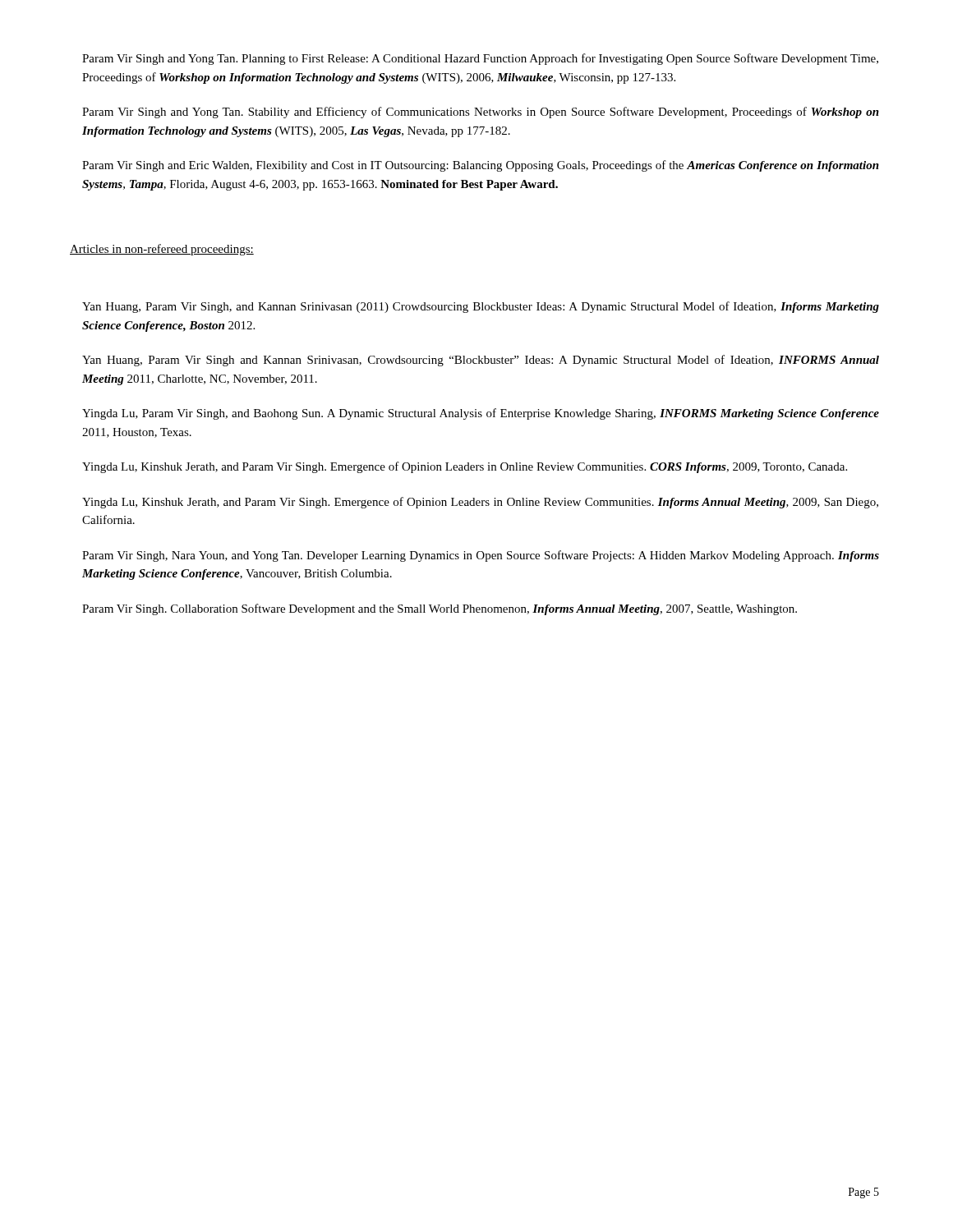
Task: Locate the section header
Action: pos(162,249)
